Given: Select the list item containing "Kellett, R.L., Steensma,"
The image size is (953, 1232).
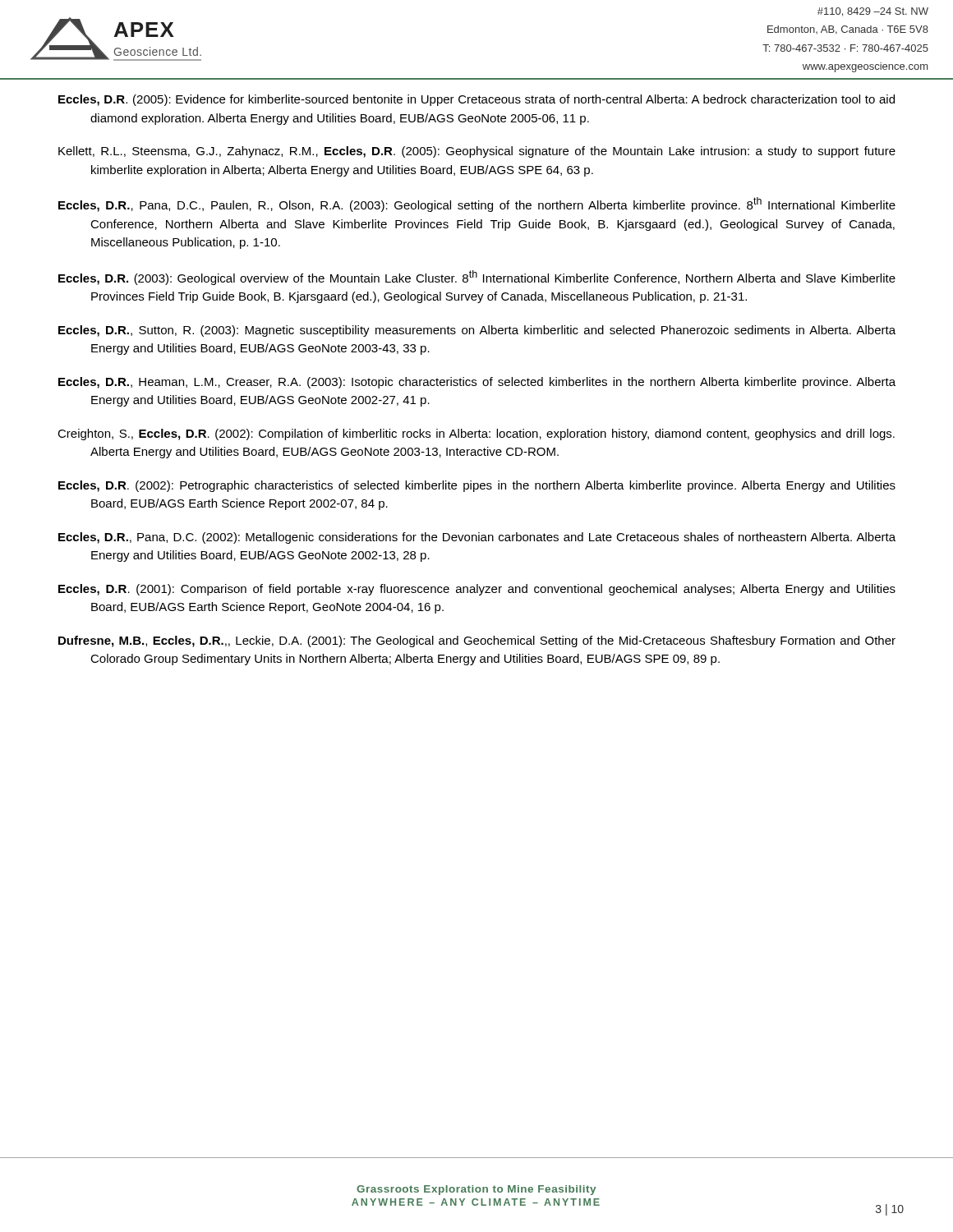Looking at the screenshot, I should [476, 160].
